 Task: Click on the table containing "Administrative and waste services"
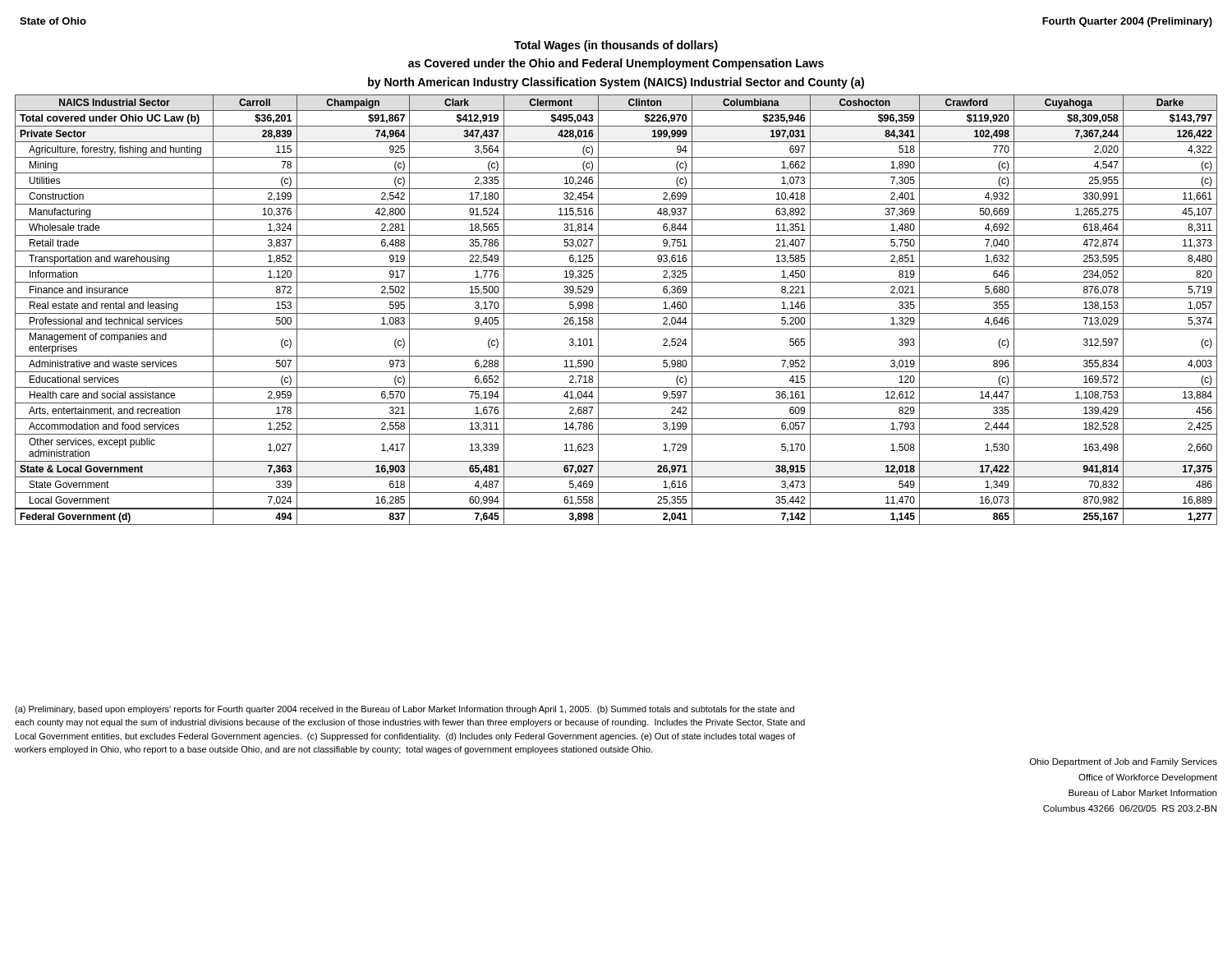click(616, 310)
